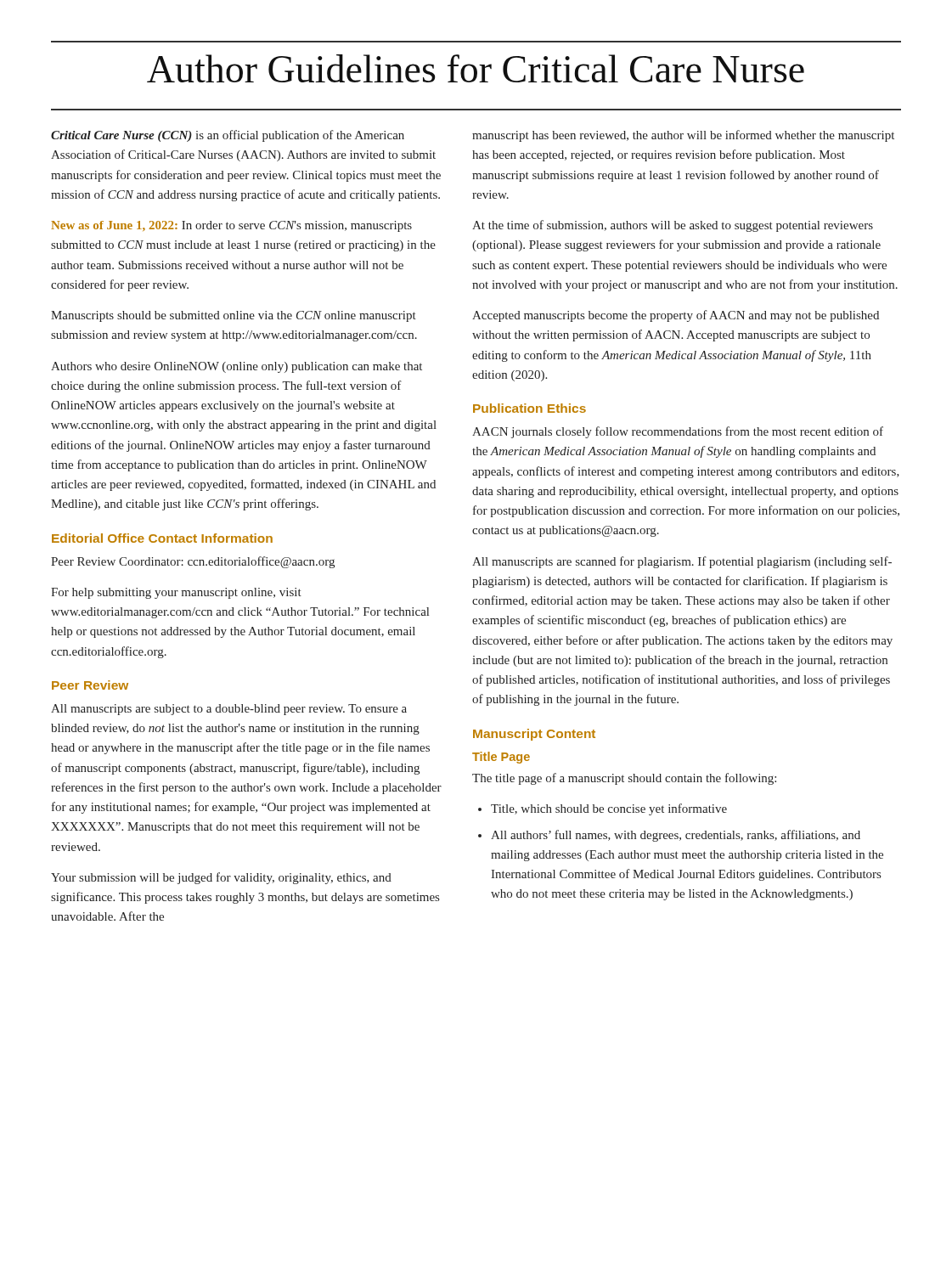Image resolution: width=952 pixels, height=1274 pixels.
Task: Locate the text "Publication Ethics"
Action: tap(530, 408)
